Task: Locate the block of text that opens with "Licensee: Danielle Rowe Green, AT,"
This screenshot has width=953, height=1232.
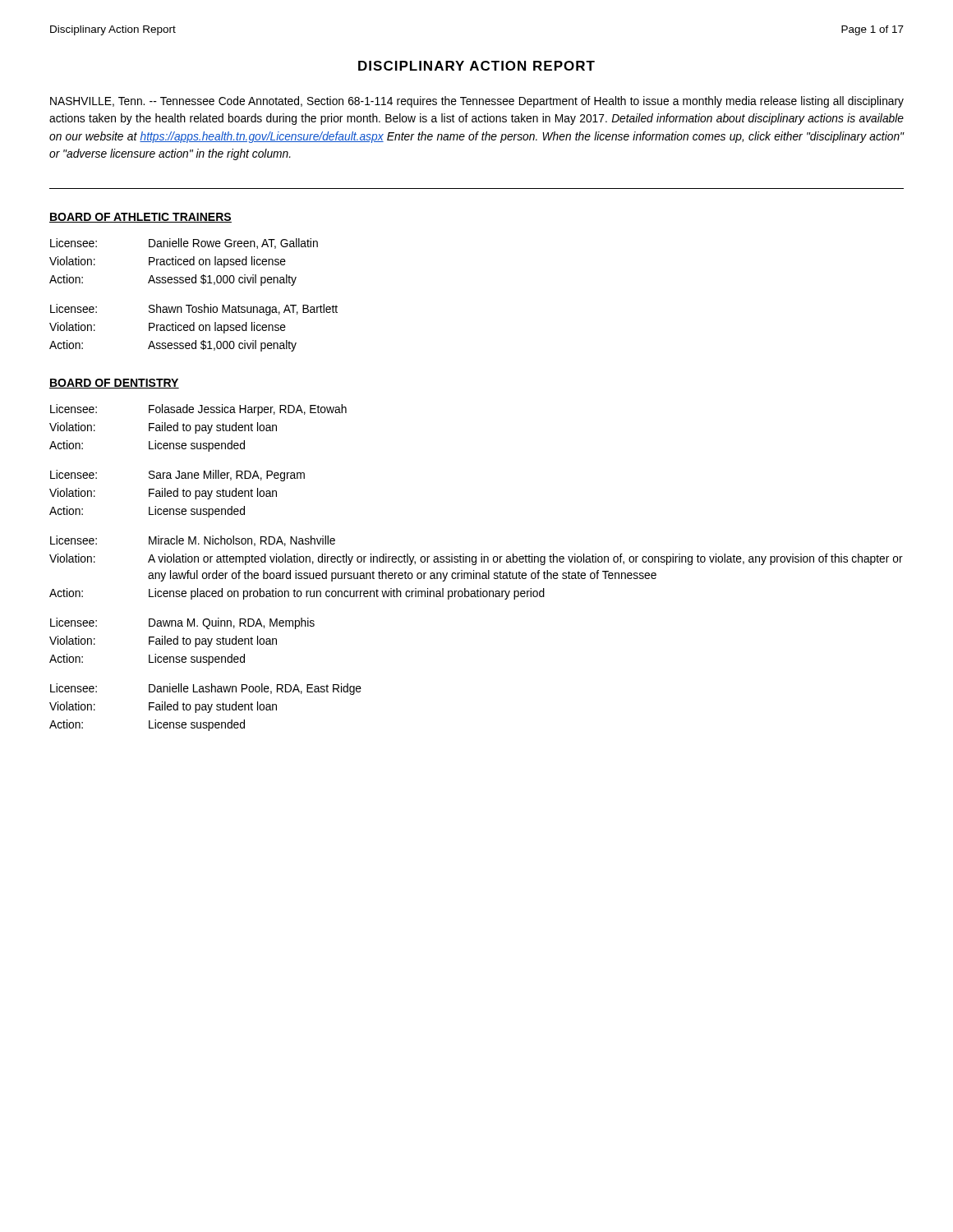Action: 184,244
